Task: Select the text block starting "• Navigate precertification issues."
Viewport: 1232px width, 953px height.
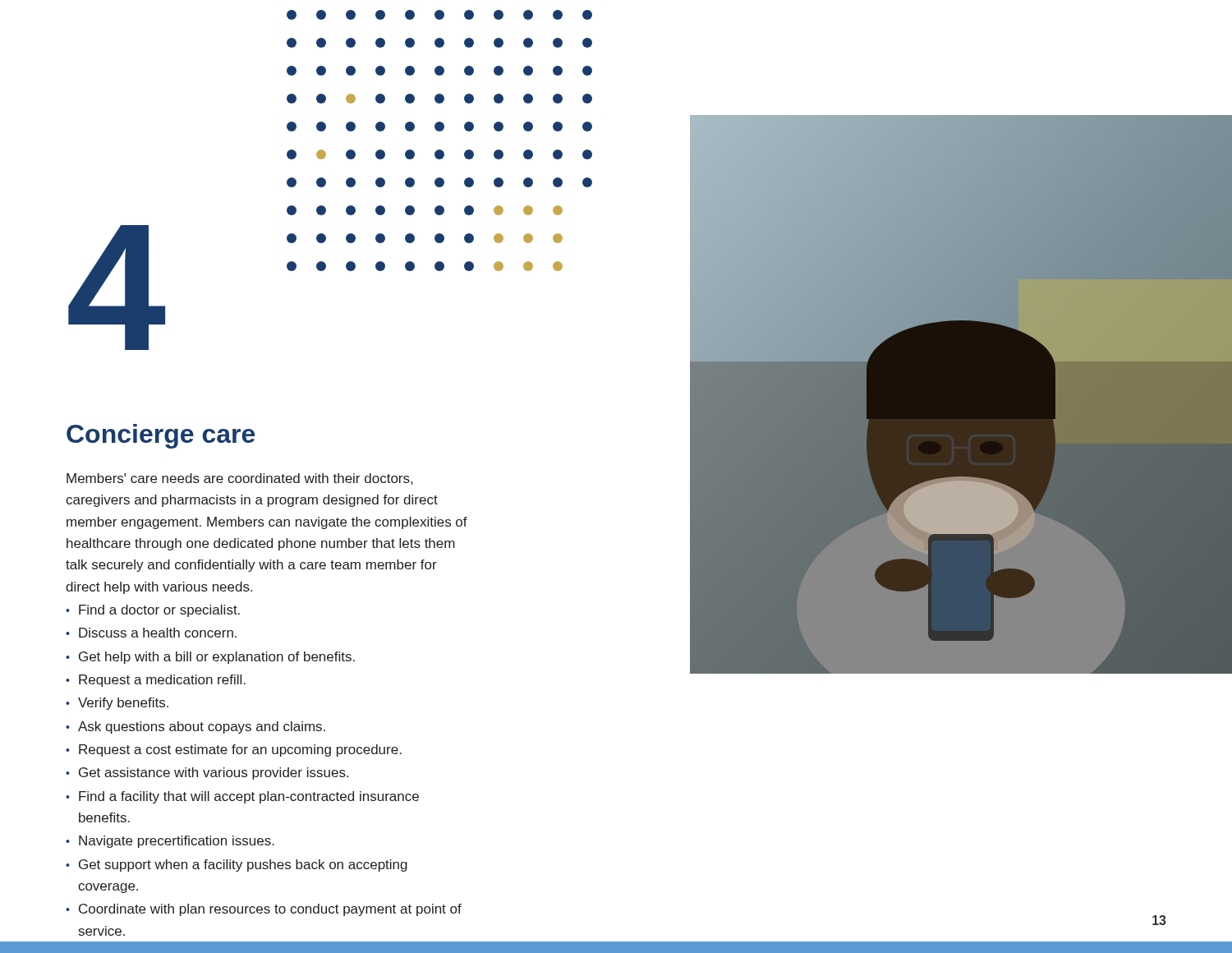Action: (x=170, y=842)
